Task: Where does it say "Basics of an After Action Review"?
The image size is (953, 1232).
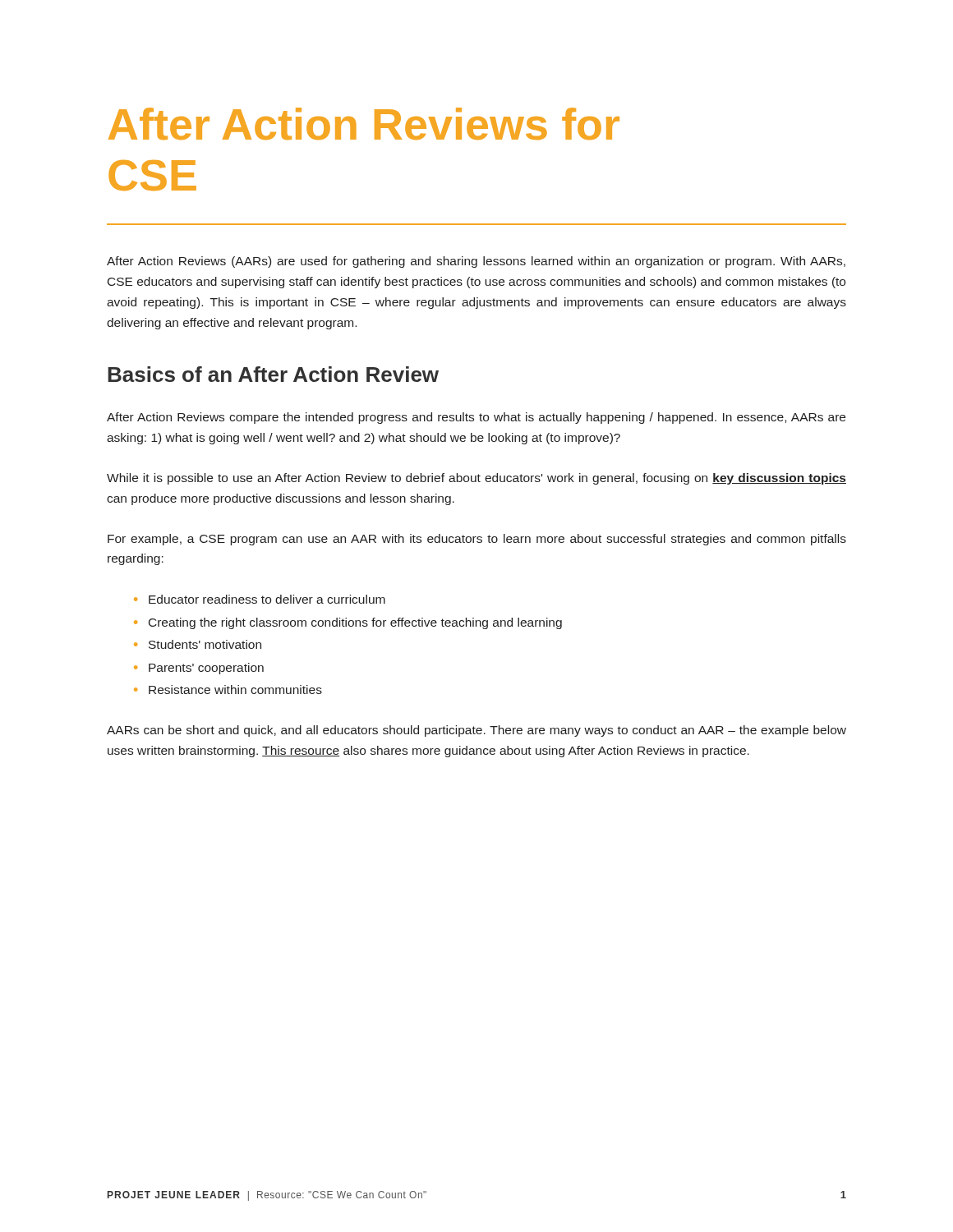Action: 273,375
